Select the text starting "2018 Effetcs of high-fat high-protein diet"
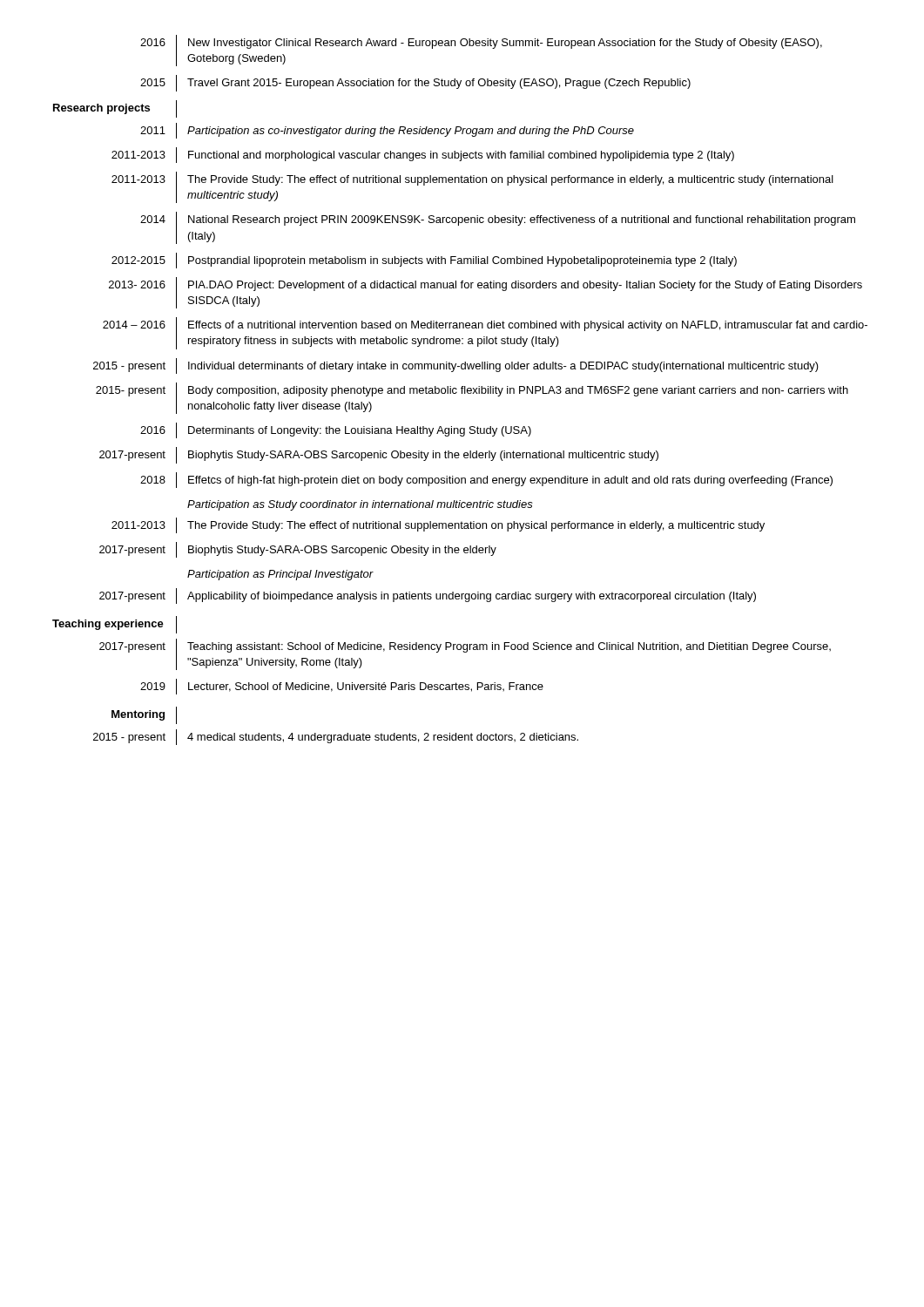Screen dimensions: 1307x924 [462, 480]
